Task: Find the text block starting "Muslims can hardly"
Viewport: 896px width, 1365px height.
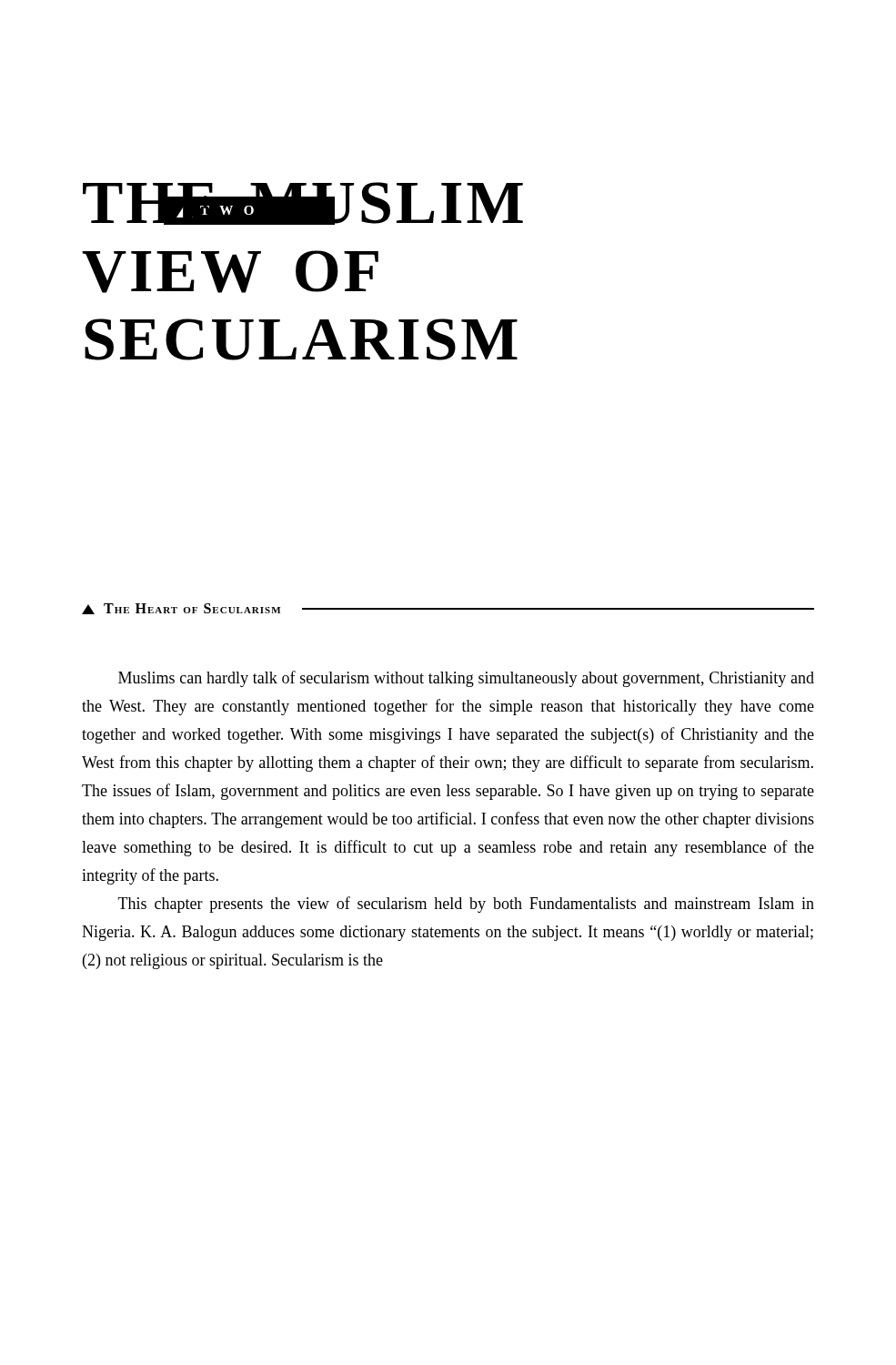Action: 448,819
